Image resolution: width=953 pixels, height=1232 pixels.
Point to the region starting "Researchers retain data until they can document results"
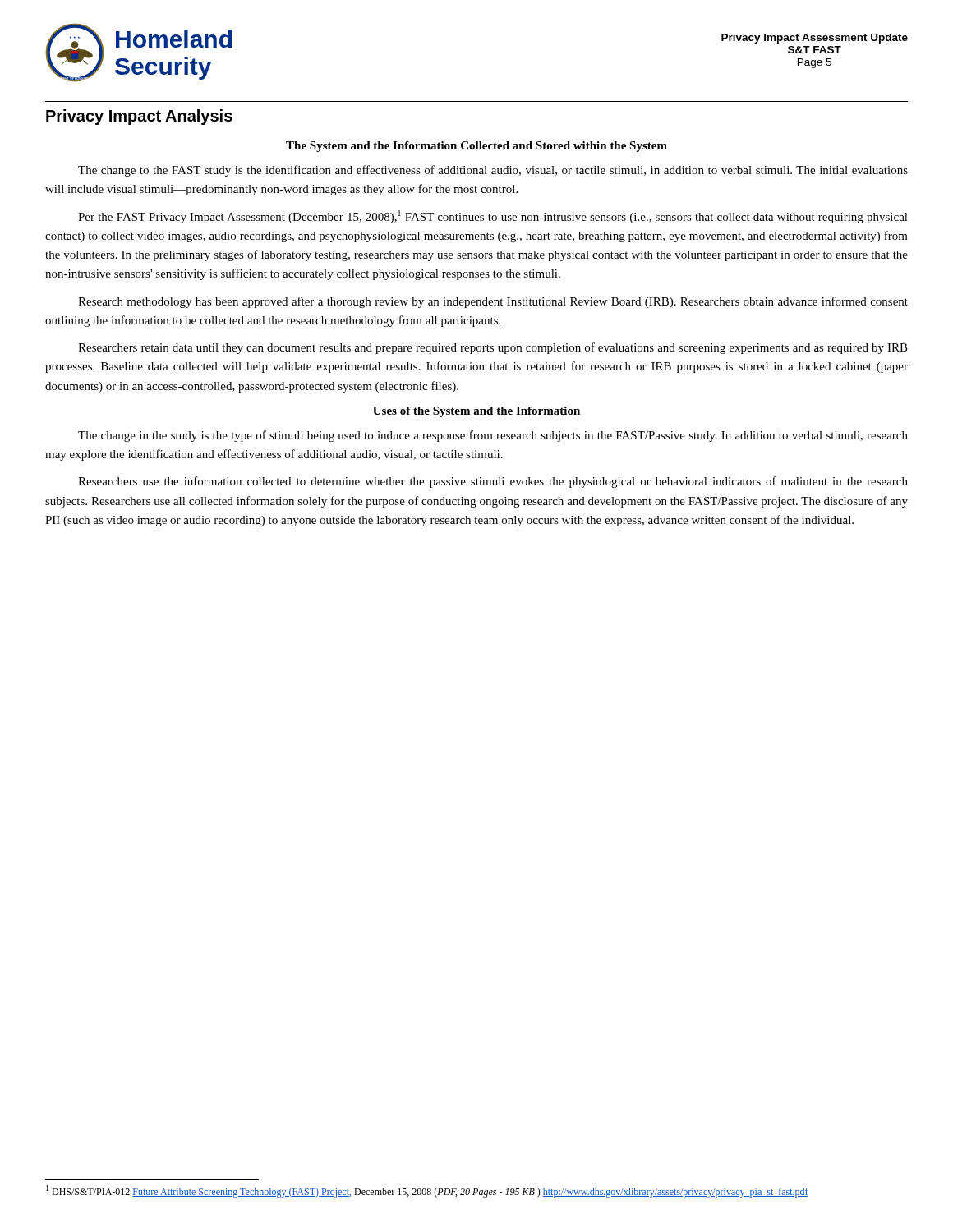(x=476, y=367)
